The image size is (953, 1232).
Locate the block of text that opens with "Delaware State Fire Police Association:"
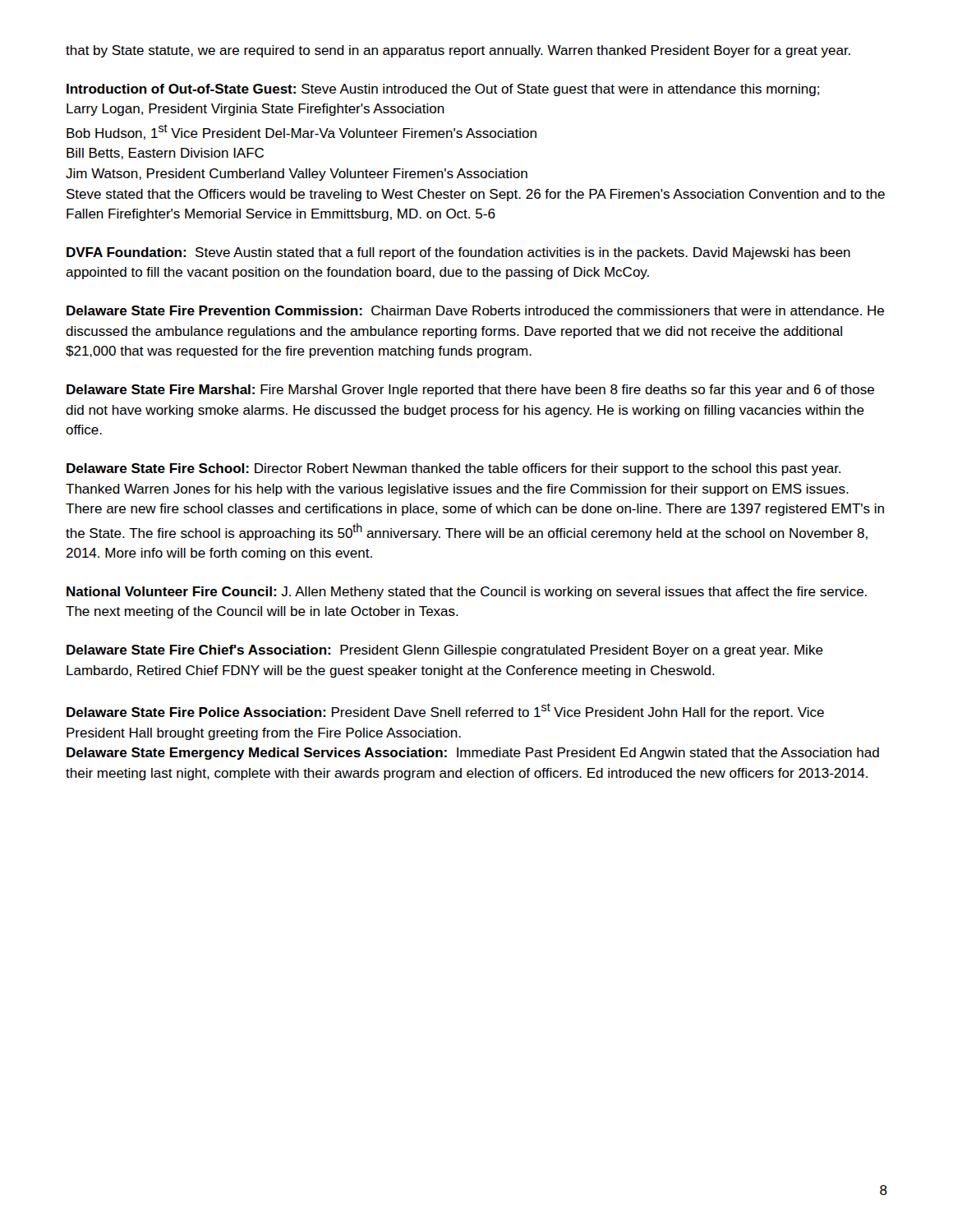473,741
